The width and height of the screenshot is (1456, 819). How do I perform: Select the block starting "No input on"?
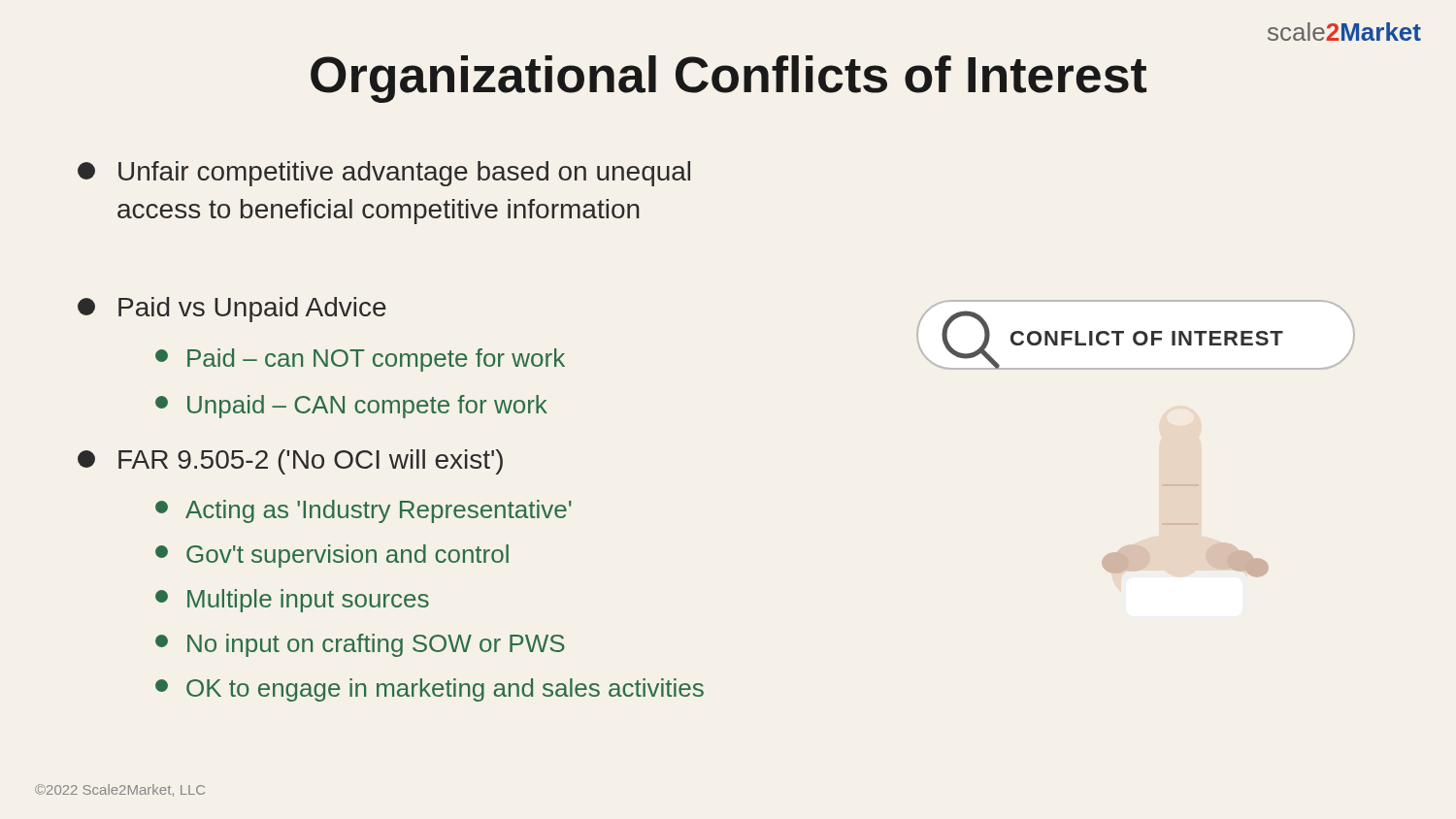click(360, 644)
